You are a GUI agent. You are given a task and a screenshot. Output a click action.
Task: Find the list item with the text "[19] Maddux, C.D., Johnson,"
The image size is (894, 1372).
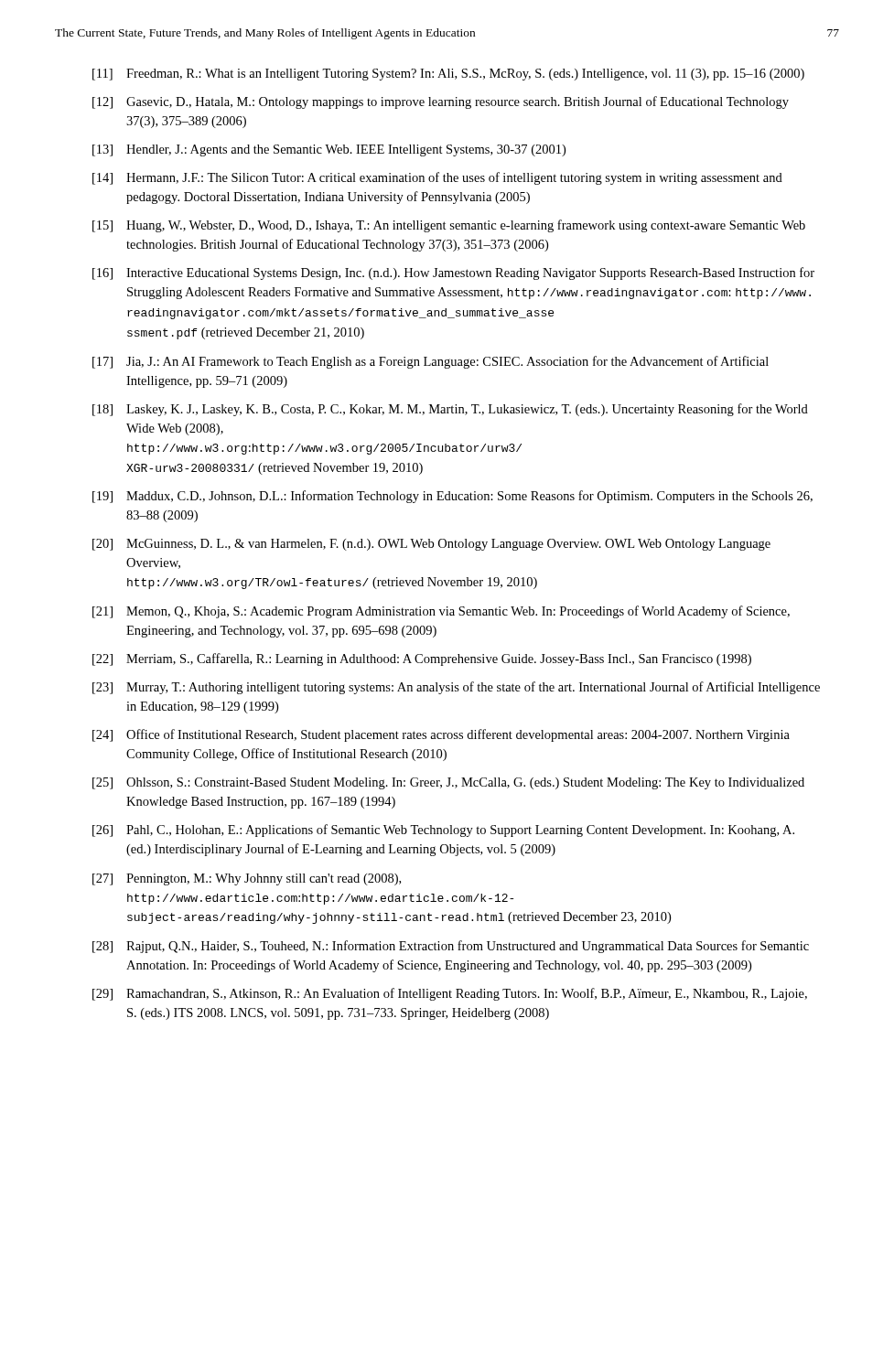(x=456, y=506)
